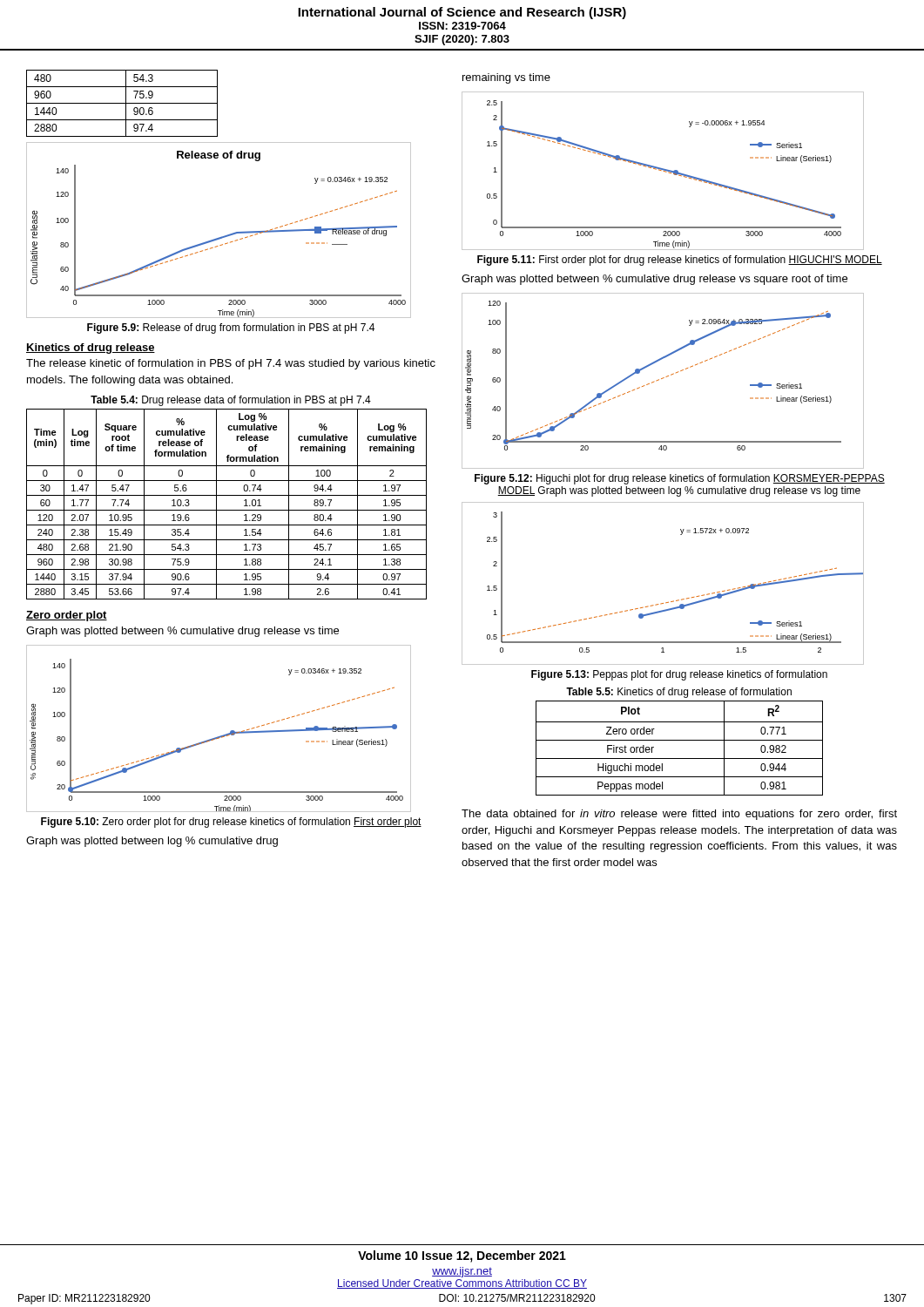Click on the text block containing "The data obtained for in vitro"
The image size is (924, 1307).
tap(679, 838)
